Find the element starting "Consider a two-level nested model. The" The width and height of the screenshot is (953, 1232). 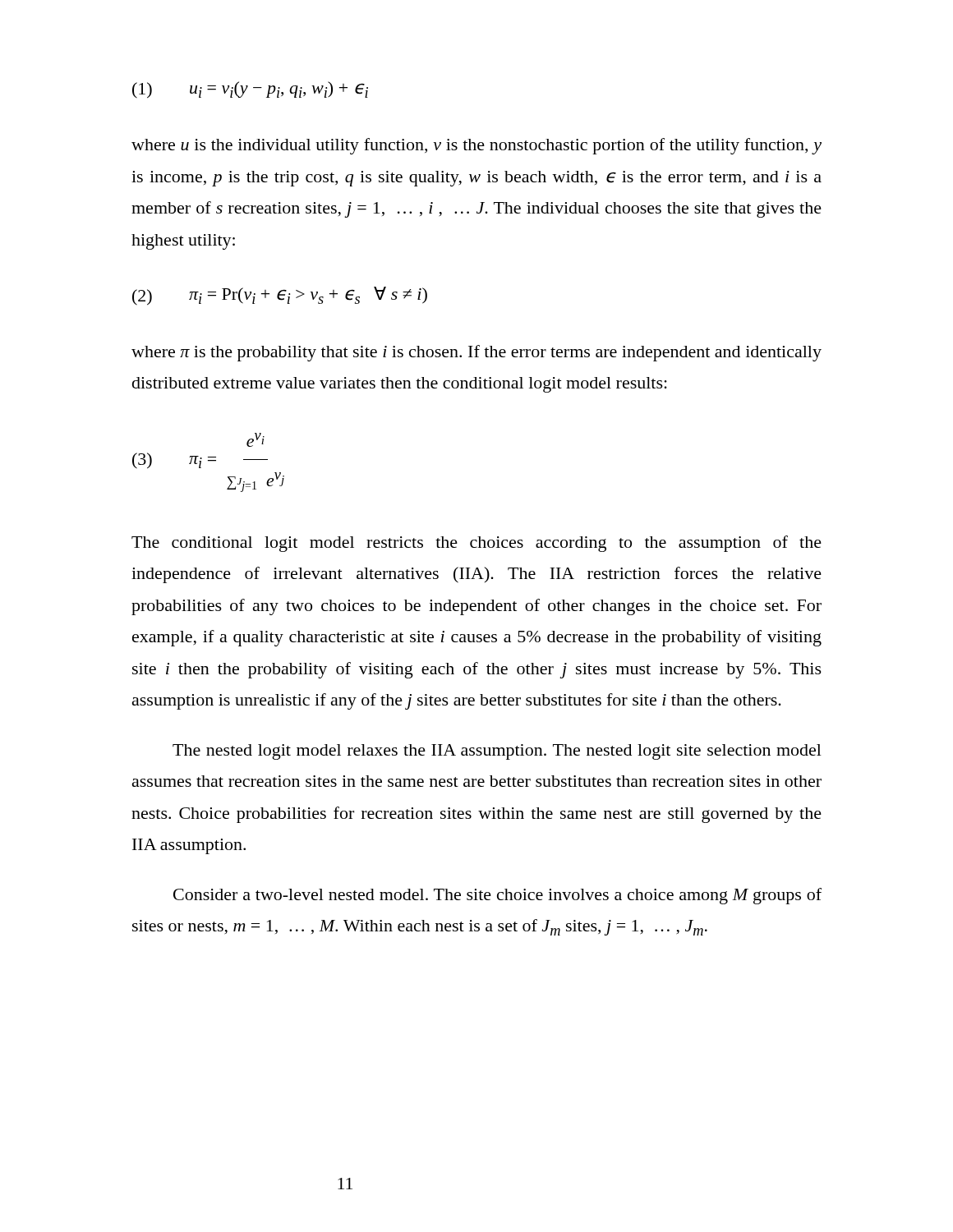pos(476,911)
